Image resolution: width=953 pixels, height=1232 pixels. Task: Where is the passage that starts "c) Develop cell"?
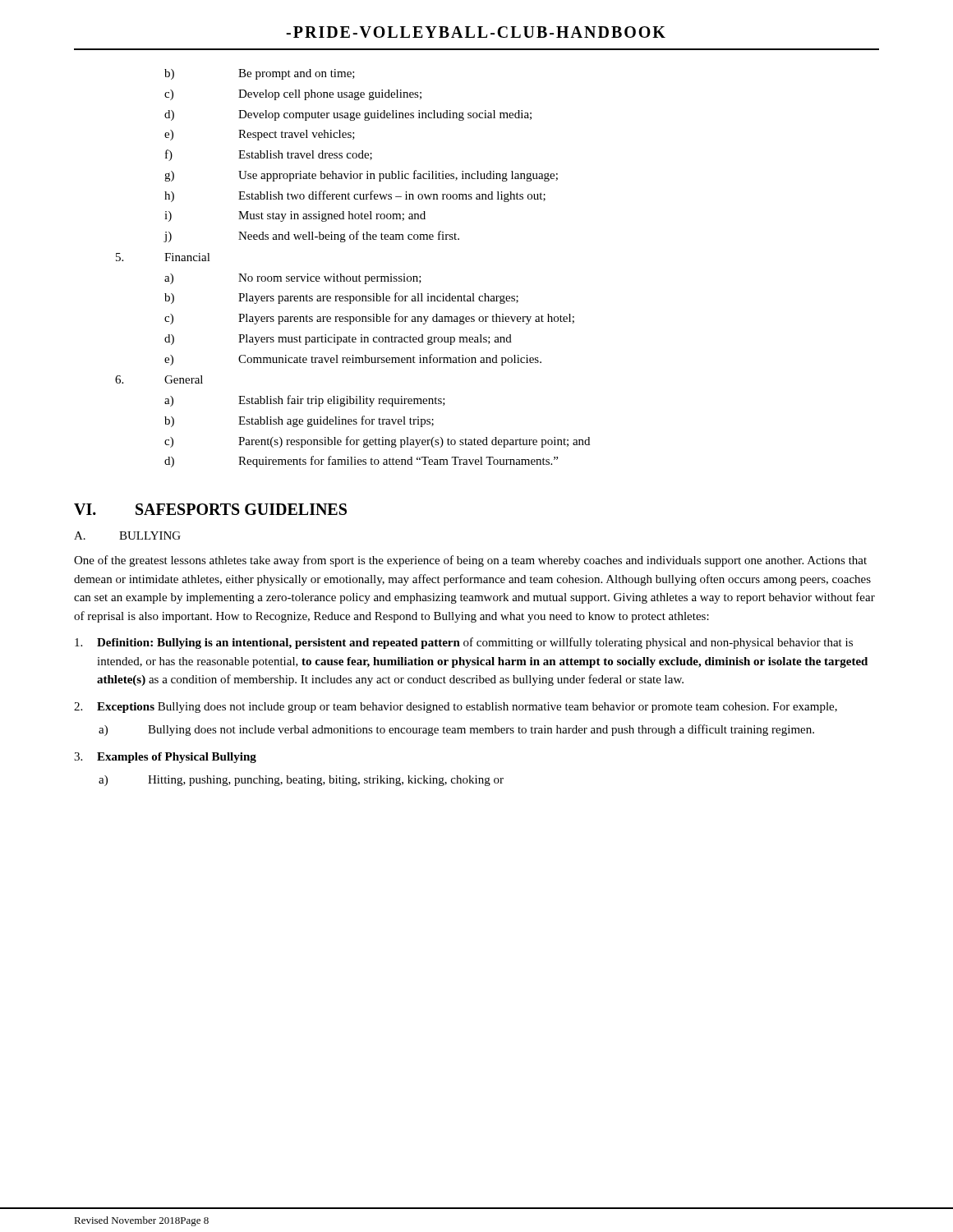click(x=248, y=94)
